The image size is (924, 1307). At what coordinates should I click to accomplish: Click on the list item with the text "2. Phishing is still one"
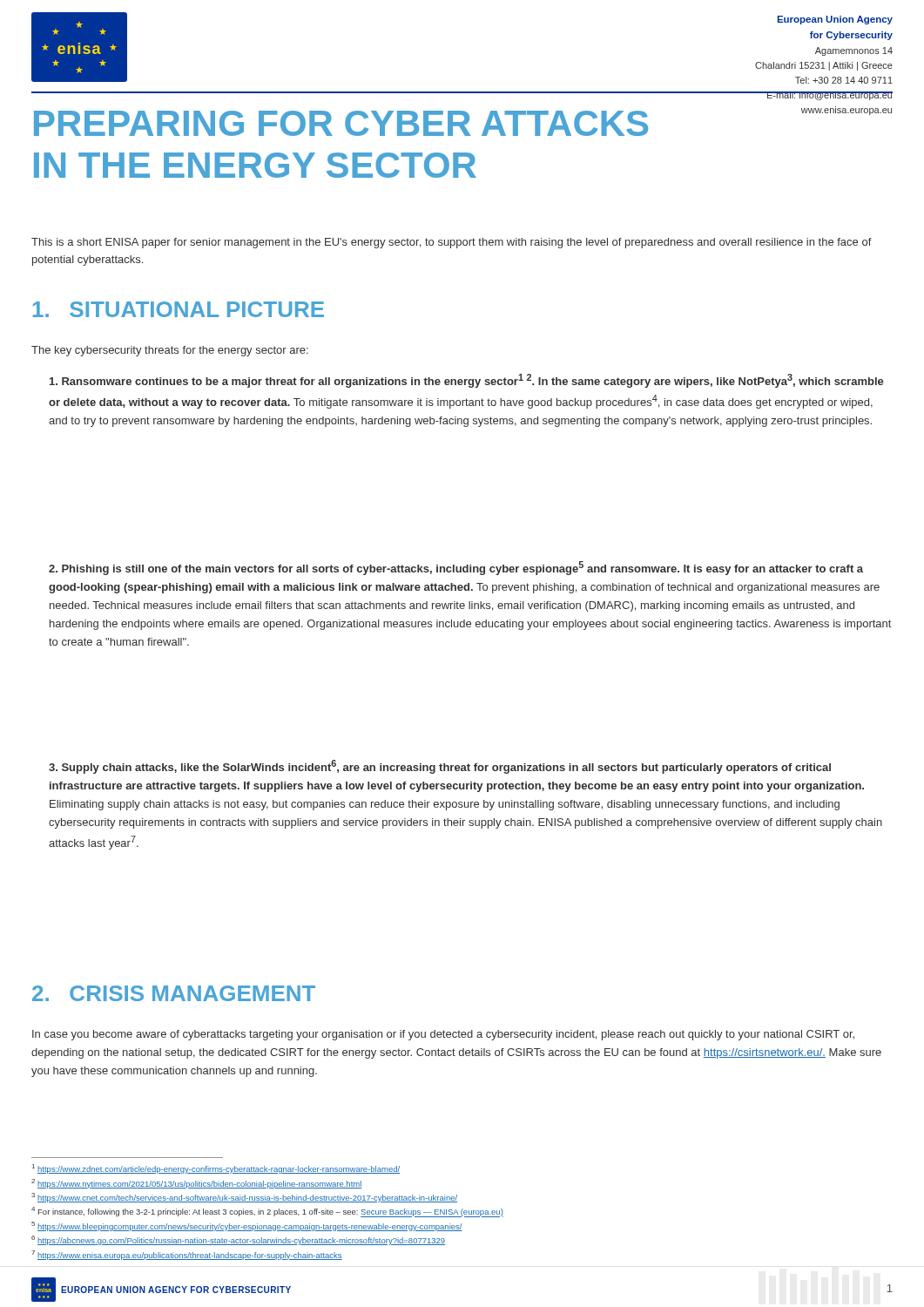pyautogui.click(x=471, y=604)
